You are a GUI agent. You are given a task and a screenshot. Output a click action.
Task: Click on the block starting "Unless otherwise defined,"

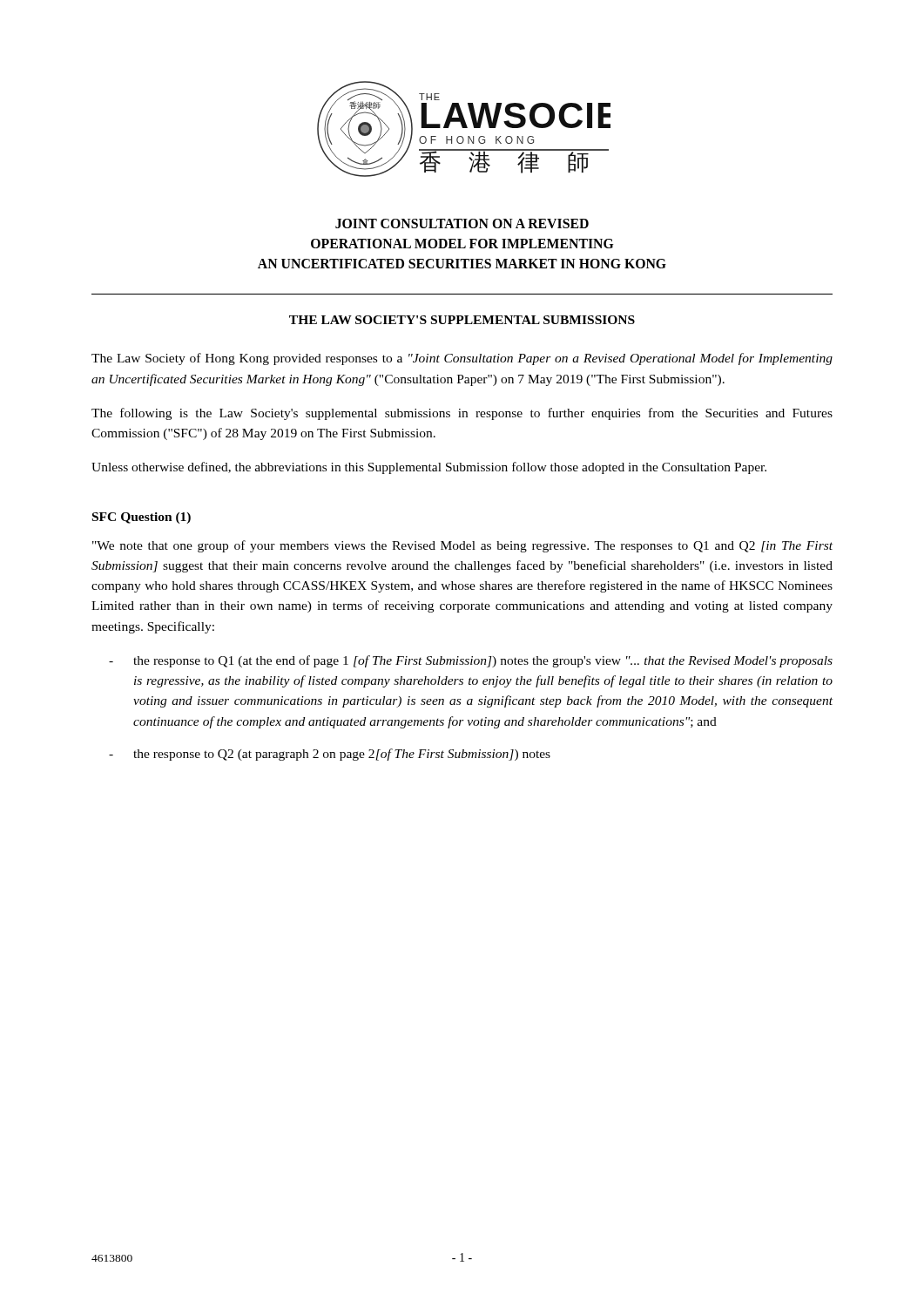tap(429, 467)
